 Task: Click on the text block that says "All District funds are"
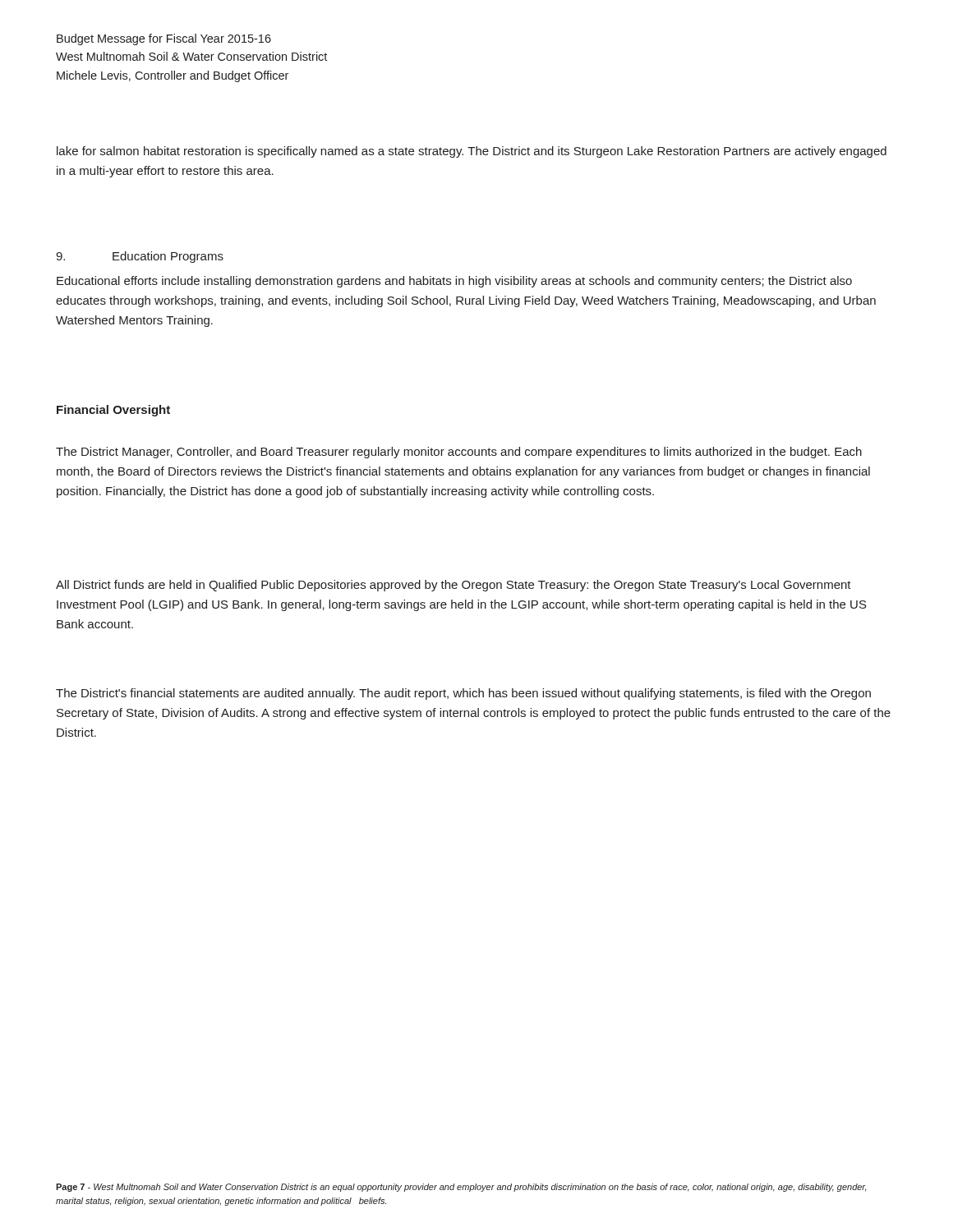click(x=461, y=604)
